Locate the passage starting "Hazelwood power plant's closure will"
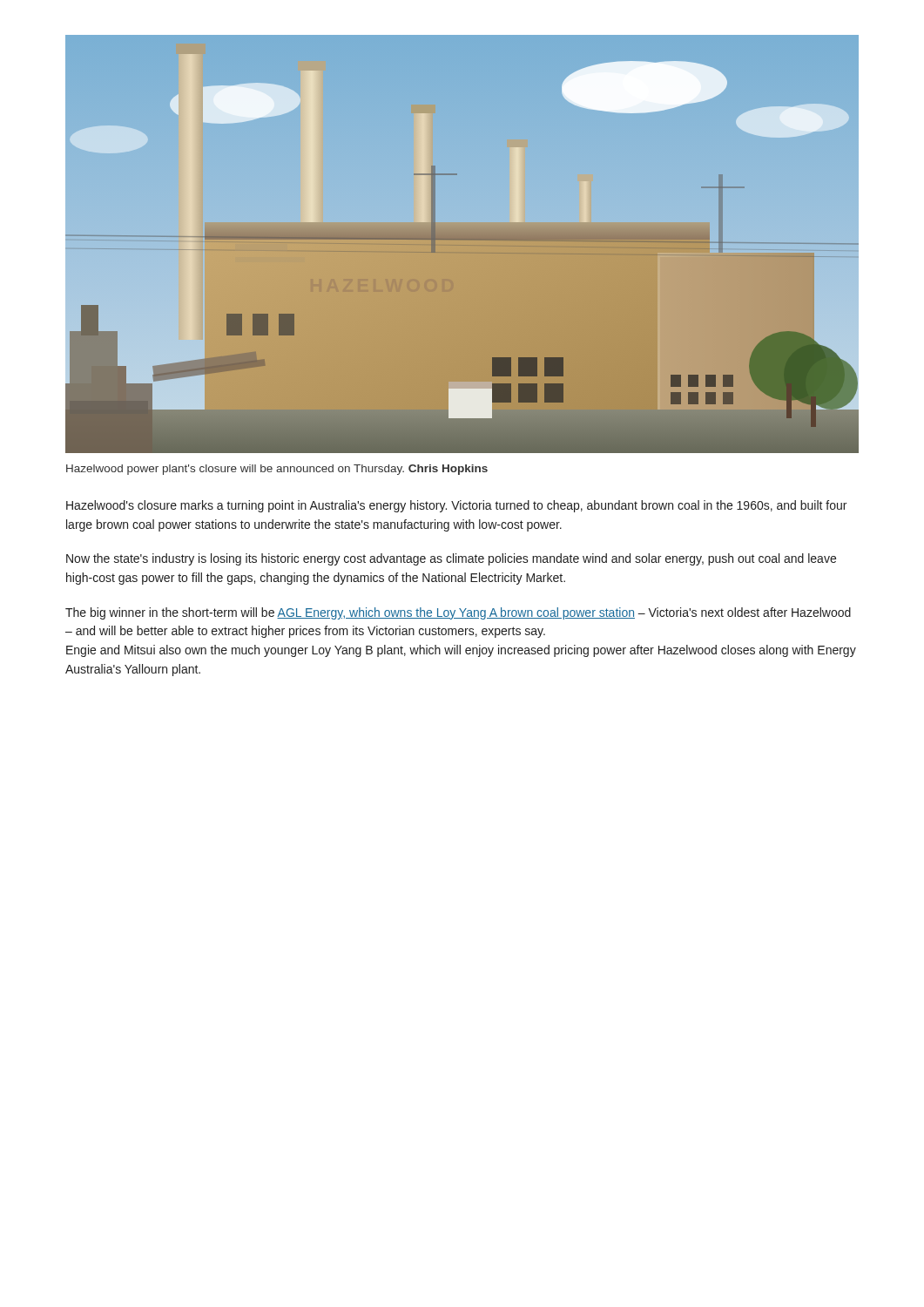924x1307 pixels. click(x=277, y=468)
